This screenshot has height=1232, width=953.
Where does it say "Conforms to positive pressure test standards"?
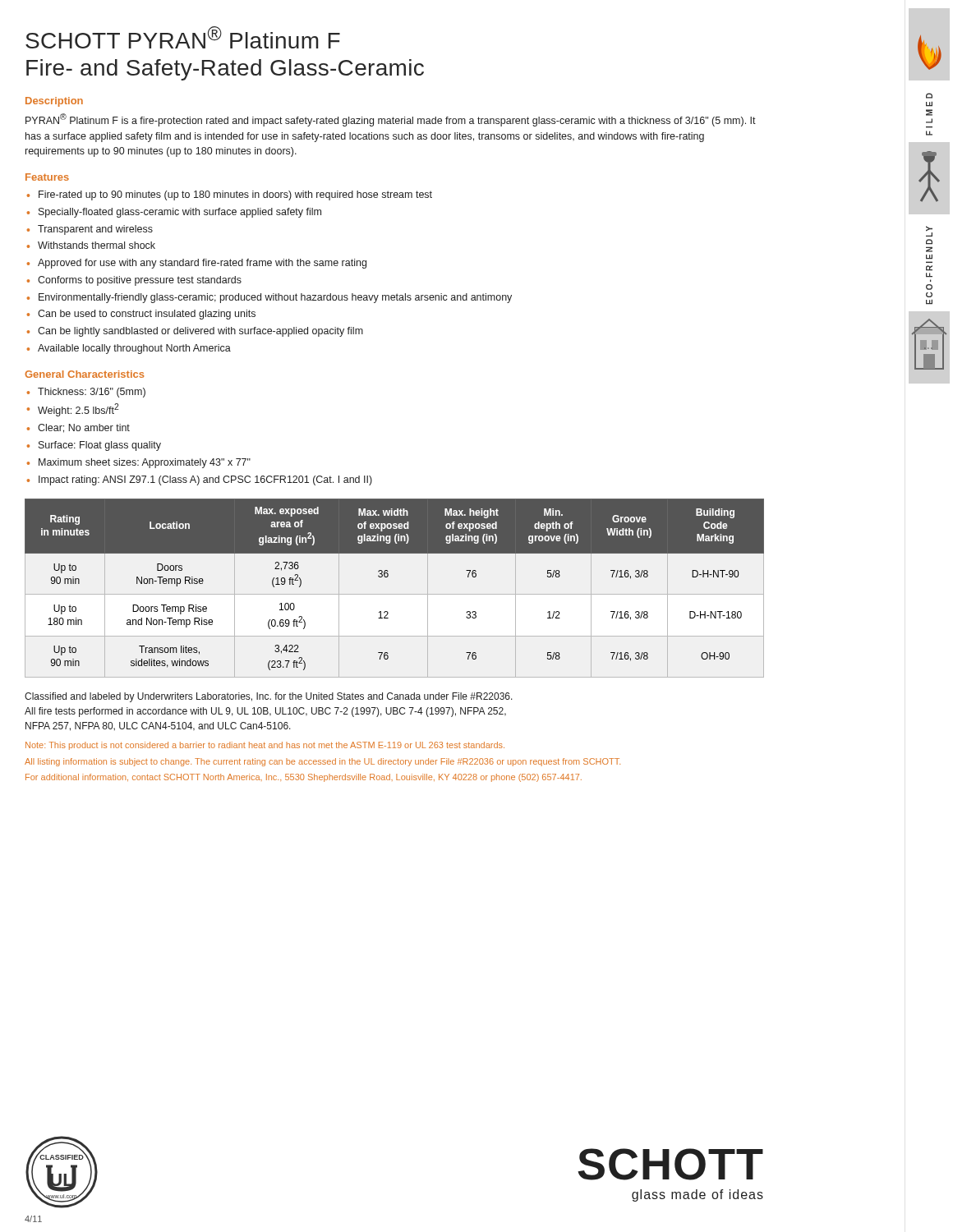point(140,280)
